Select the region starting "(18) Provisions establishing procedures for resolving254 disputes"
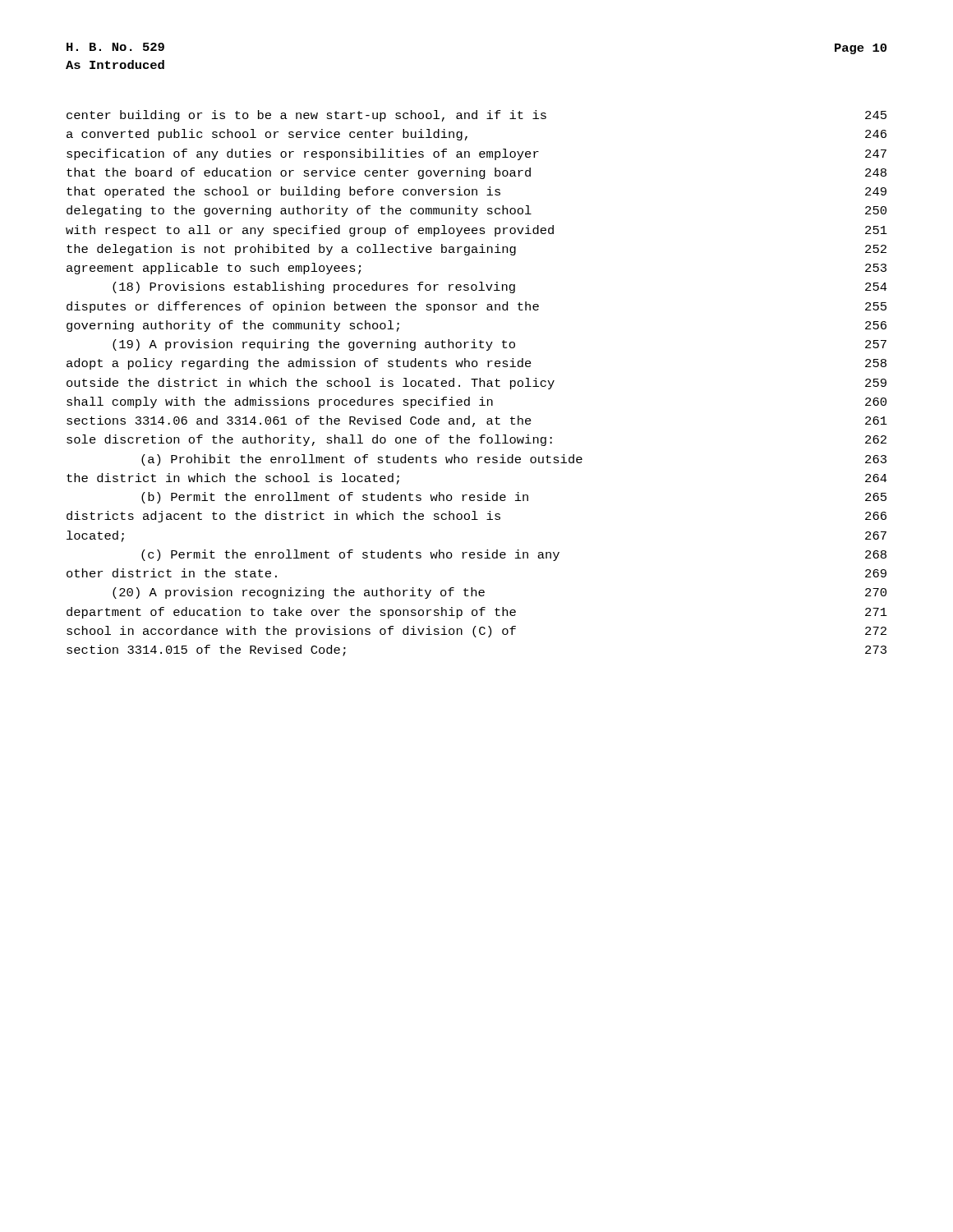953x1232 pixels. 476,307
